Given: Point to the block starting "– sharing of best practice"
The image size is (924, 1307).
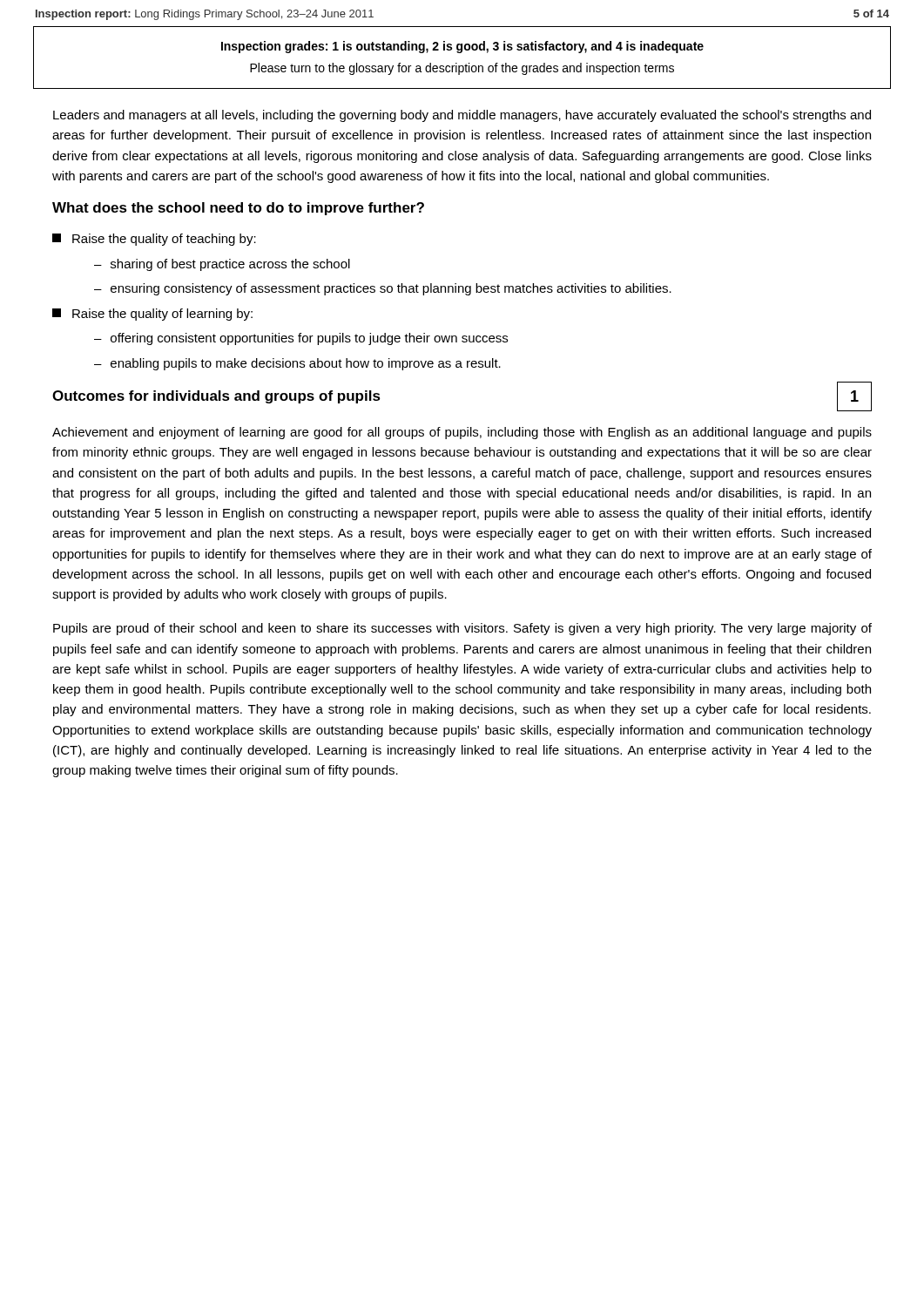Looking at the screenshot, I should (x=222, y=264).
